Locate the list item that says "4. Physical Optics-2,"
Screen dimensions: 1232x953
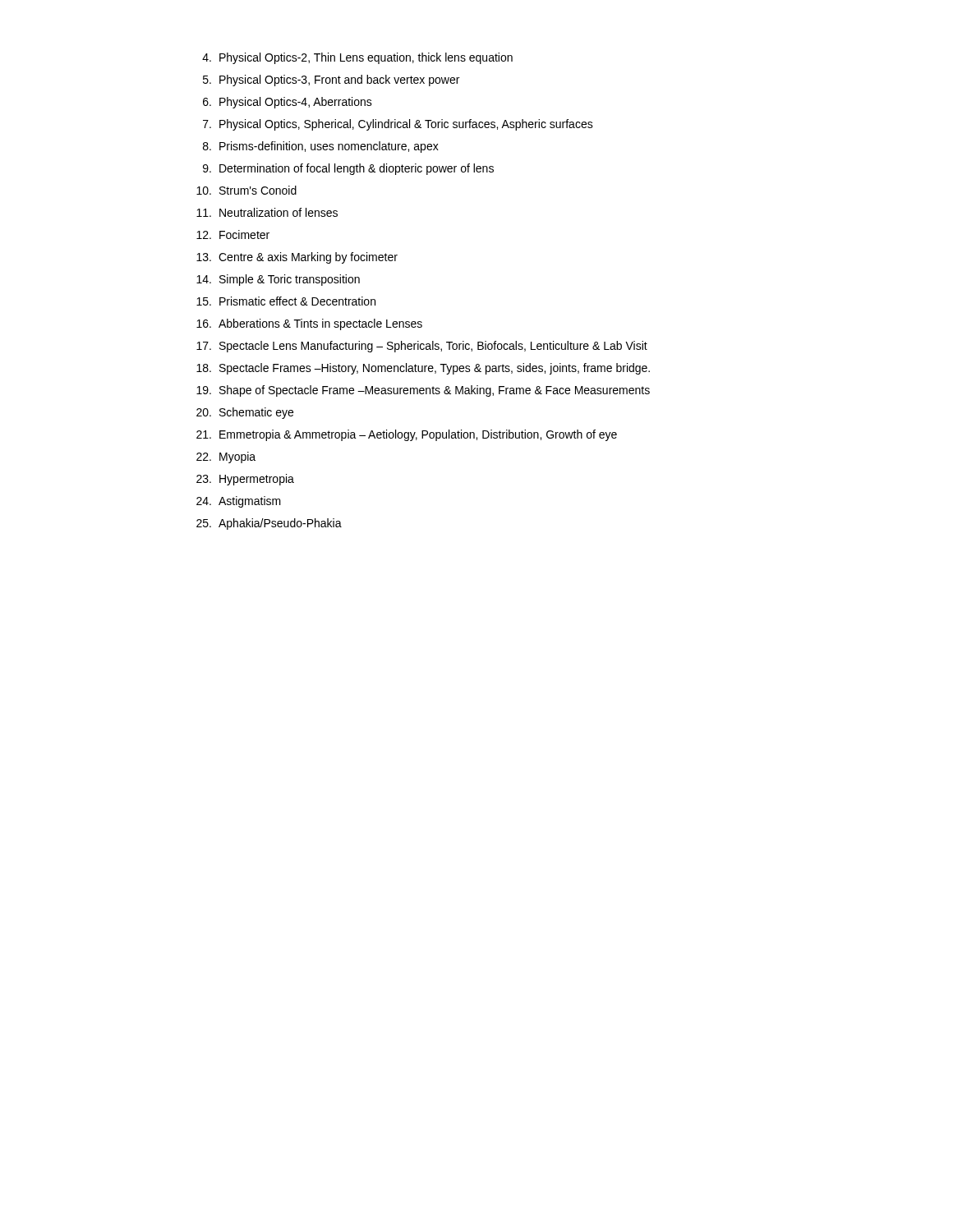476,58
